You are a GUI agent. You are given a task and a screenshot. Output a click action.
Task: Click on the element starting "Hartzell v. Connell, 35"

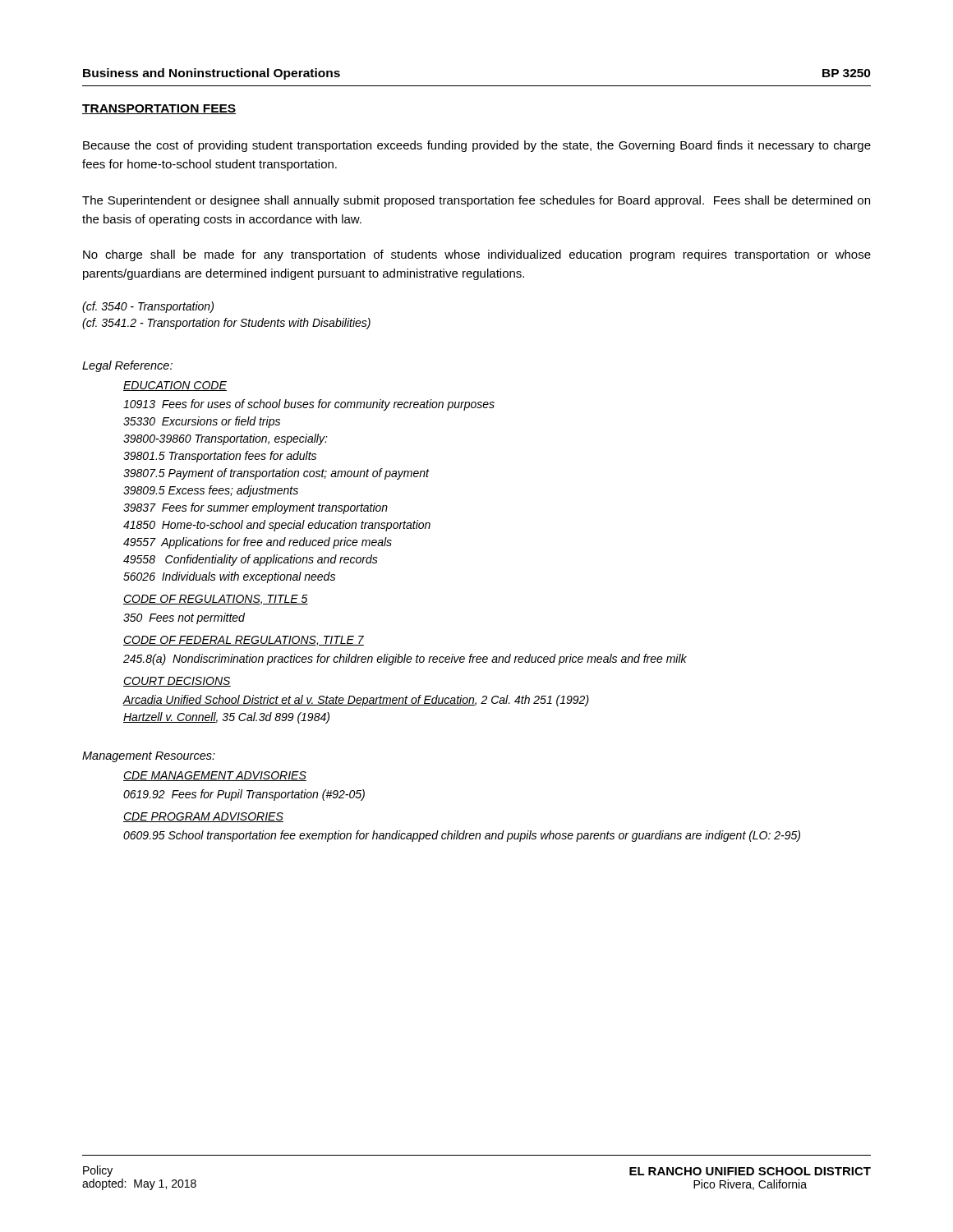click(x=227, y=717)
